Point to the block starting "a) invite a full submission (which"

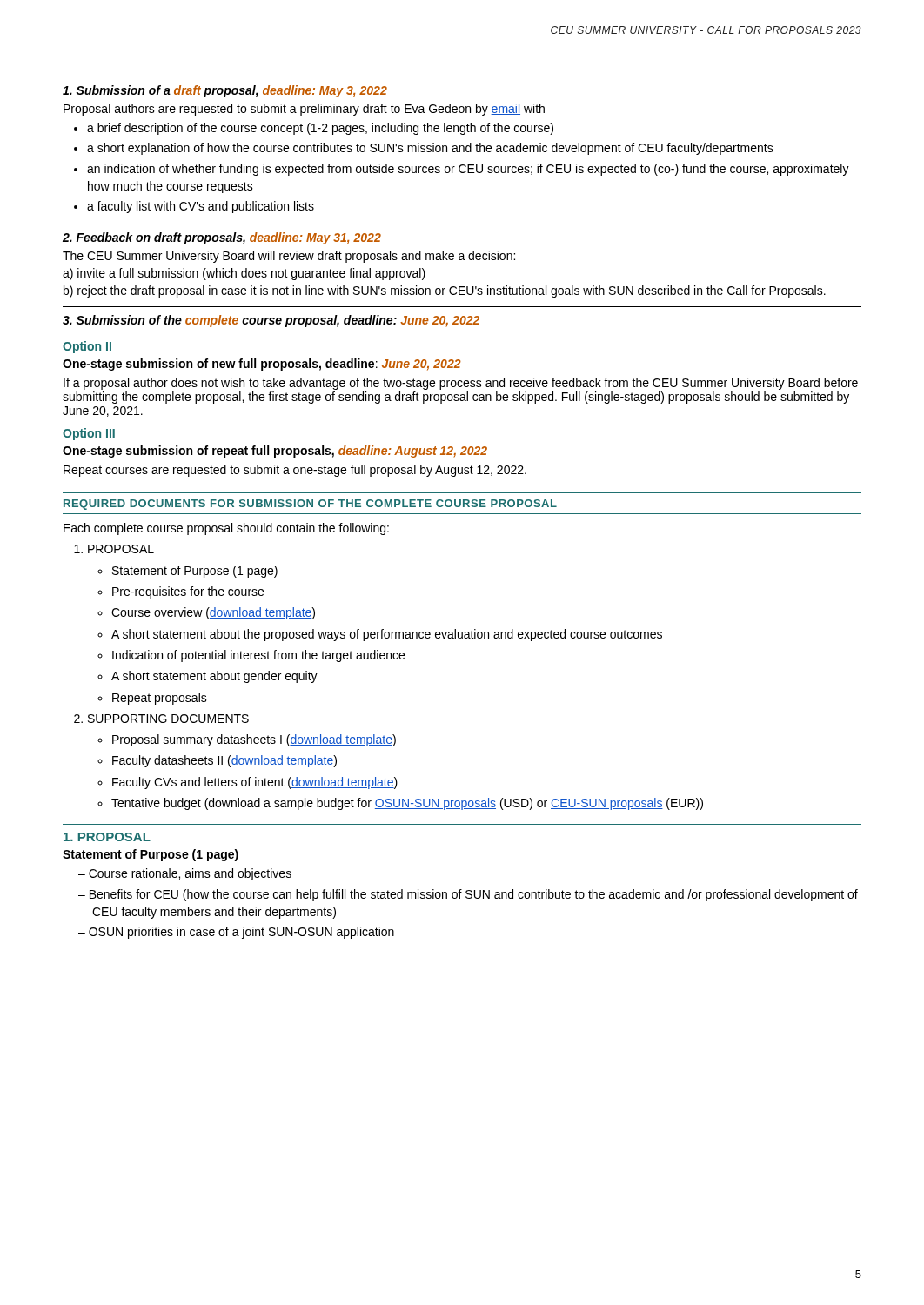(244, 274)
